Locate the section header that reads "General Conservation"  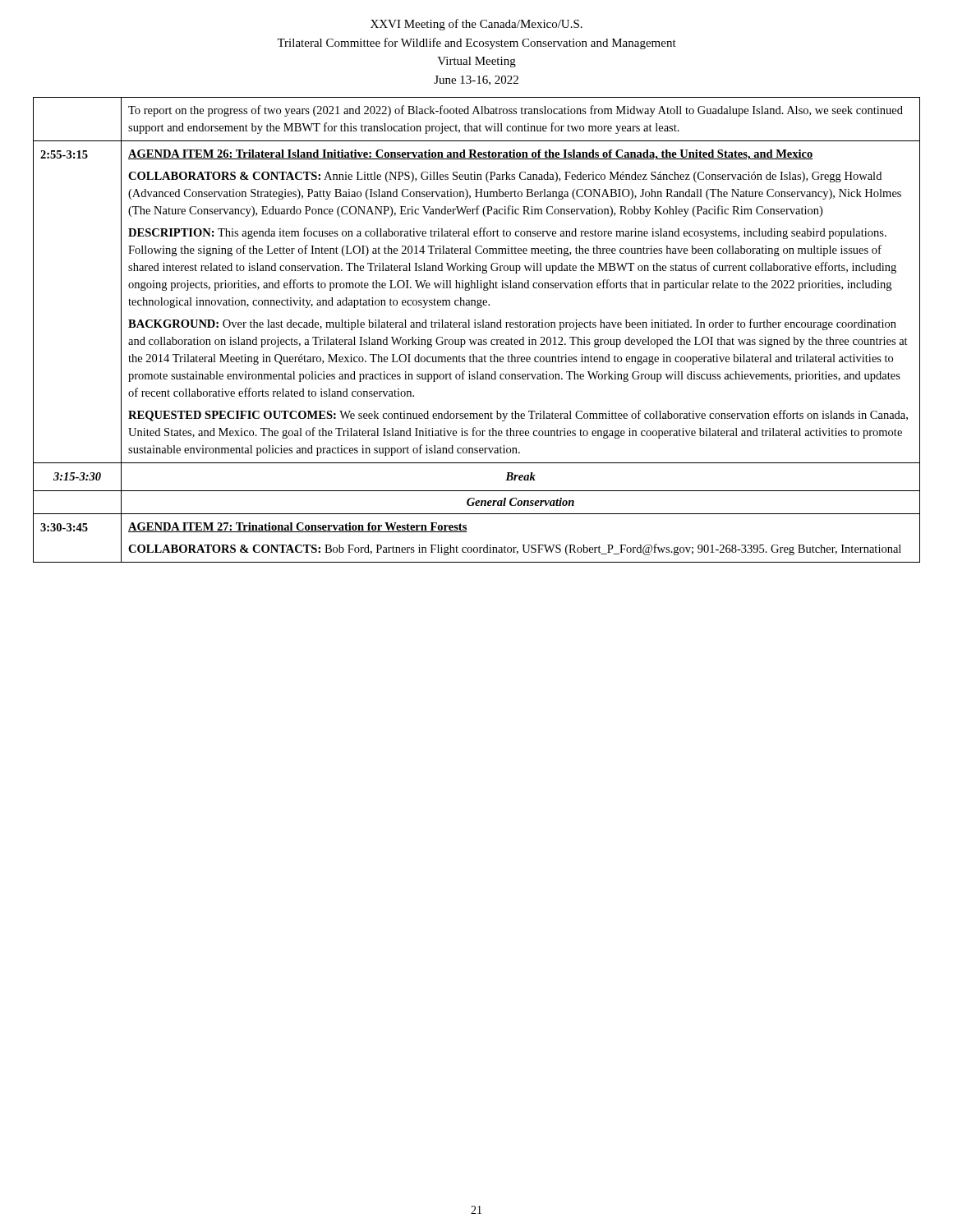(x=520, y=502)
